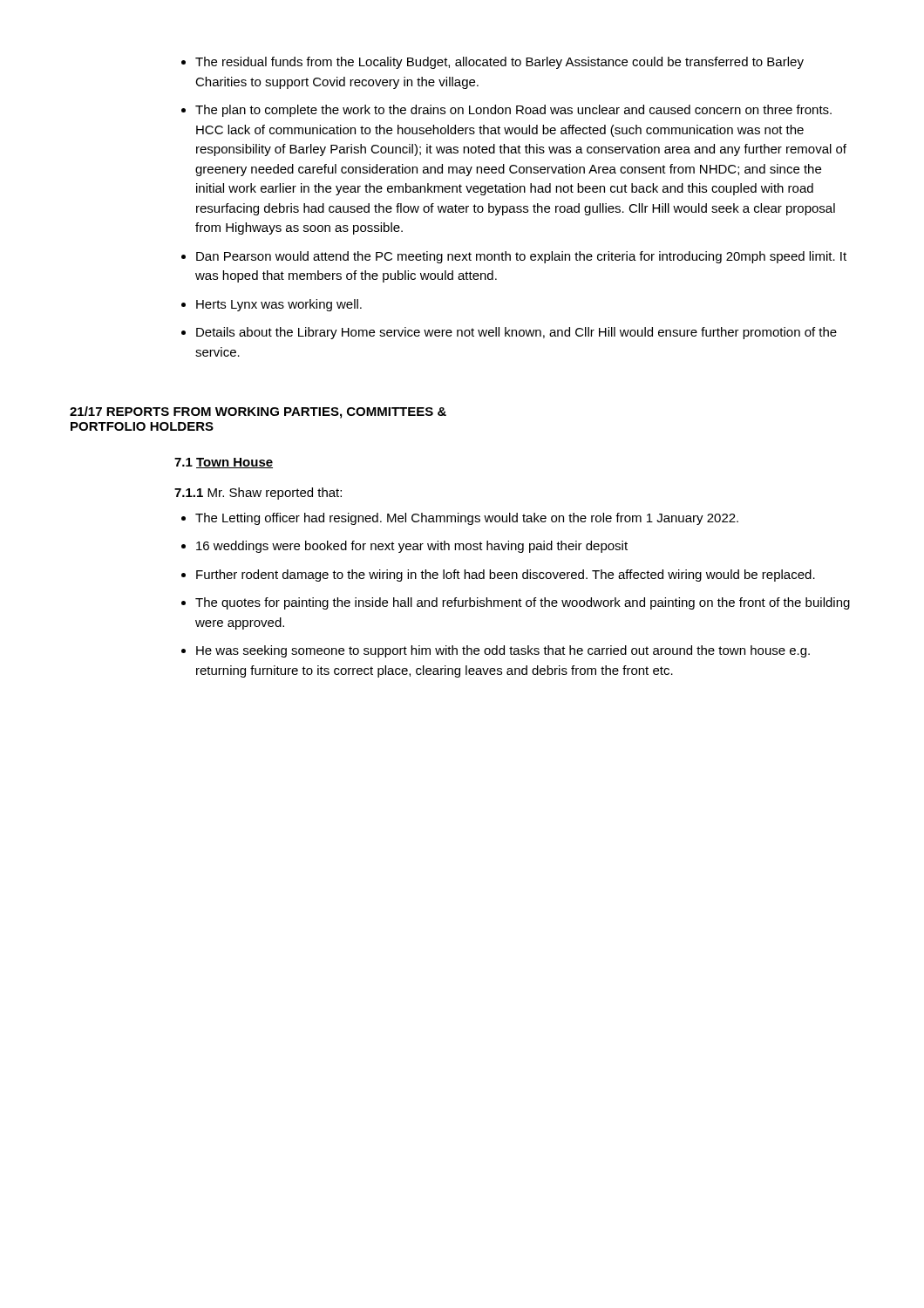Locate the text starting "1 Town House"
The height and width of the screenshot is (1308, 924).
pos(224,462)
